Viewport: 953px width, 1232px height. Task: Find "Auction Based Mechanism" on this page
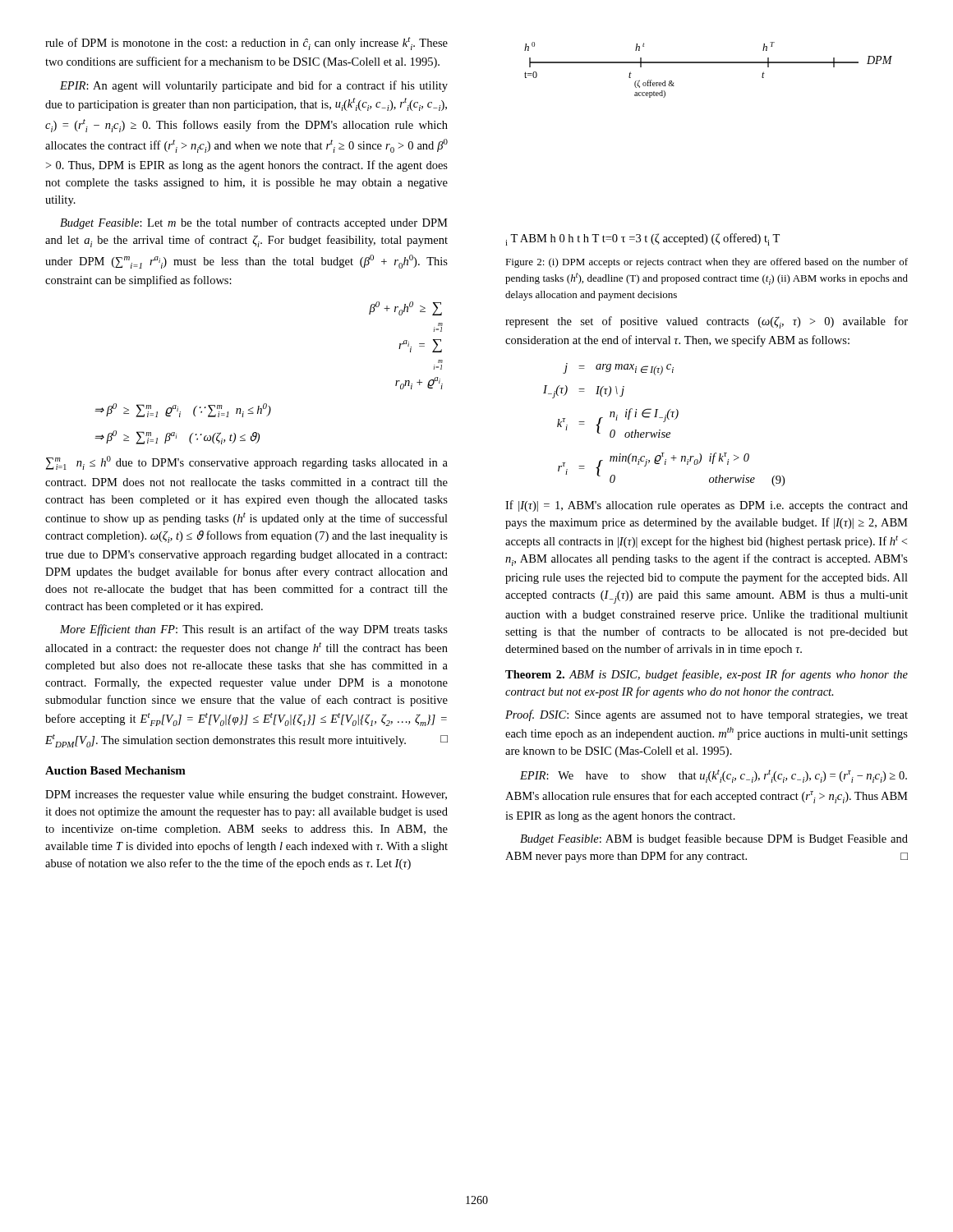click(115, 771)
